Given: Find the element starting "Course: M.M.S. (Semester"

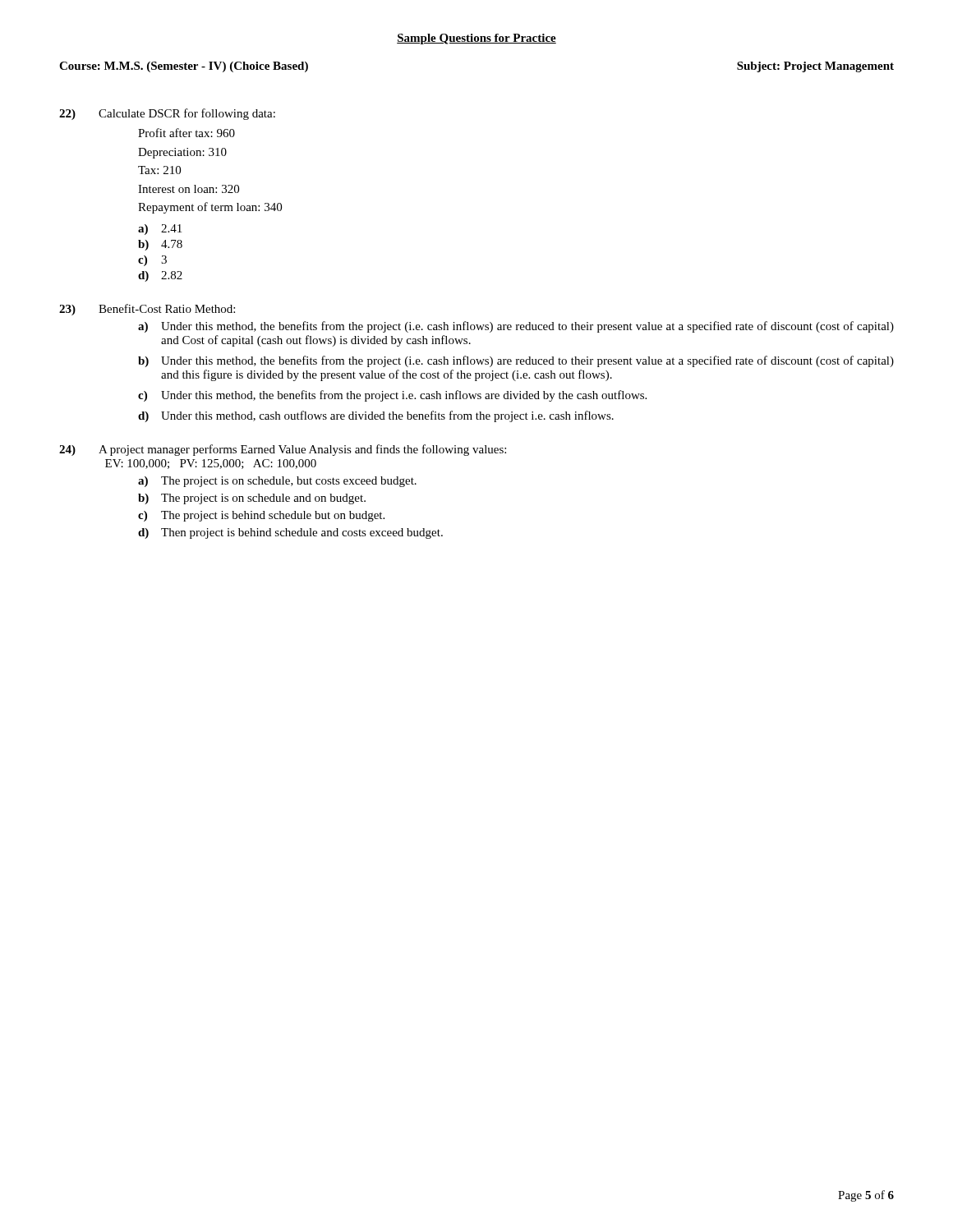Looking at the screenshot, I should pos(189,67).
